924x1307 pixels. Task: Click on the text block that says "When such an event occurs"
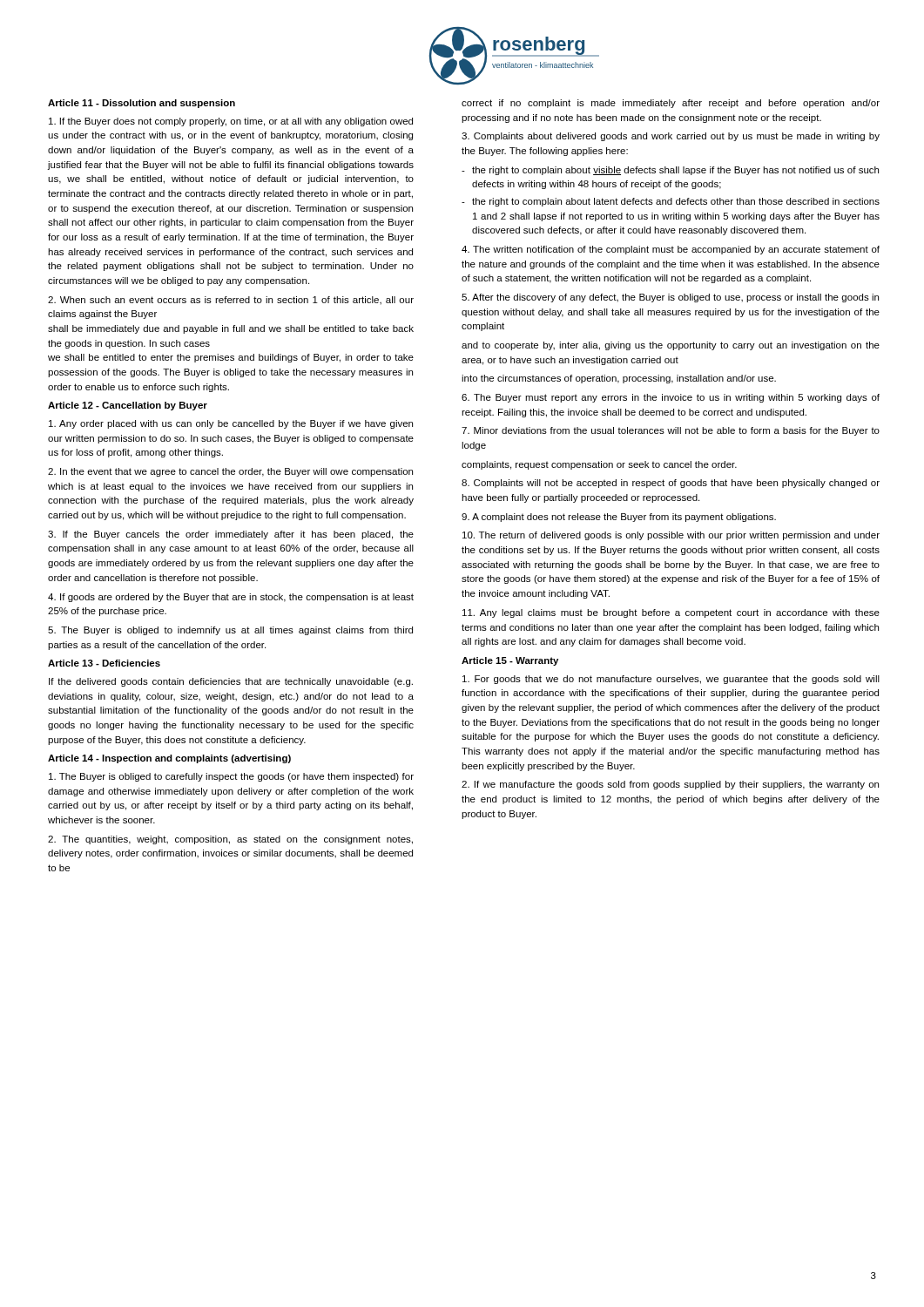231,301
